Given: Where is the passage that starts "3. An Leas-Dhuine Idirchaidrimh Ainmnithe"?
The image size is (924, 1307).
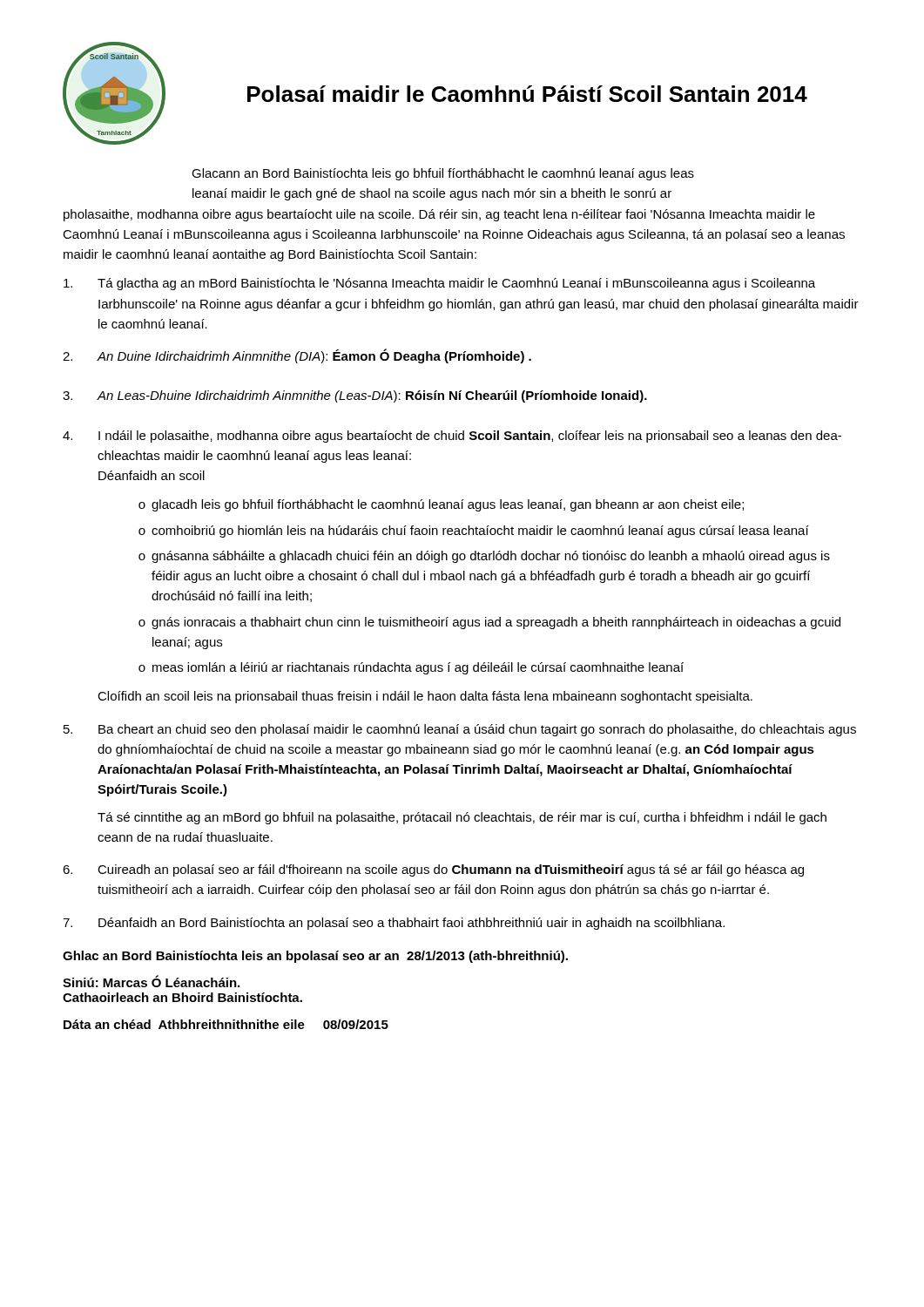Looking at the screenshot, I should [x=462, y=395].
